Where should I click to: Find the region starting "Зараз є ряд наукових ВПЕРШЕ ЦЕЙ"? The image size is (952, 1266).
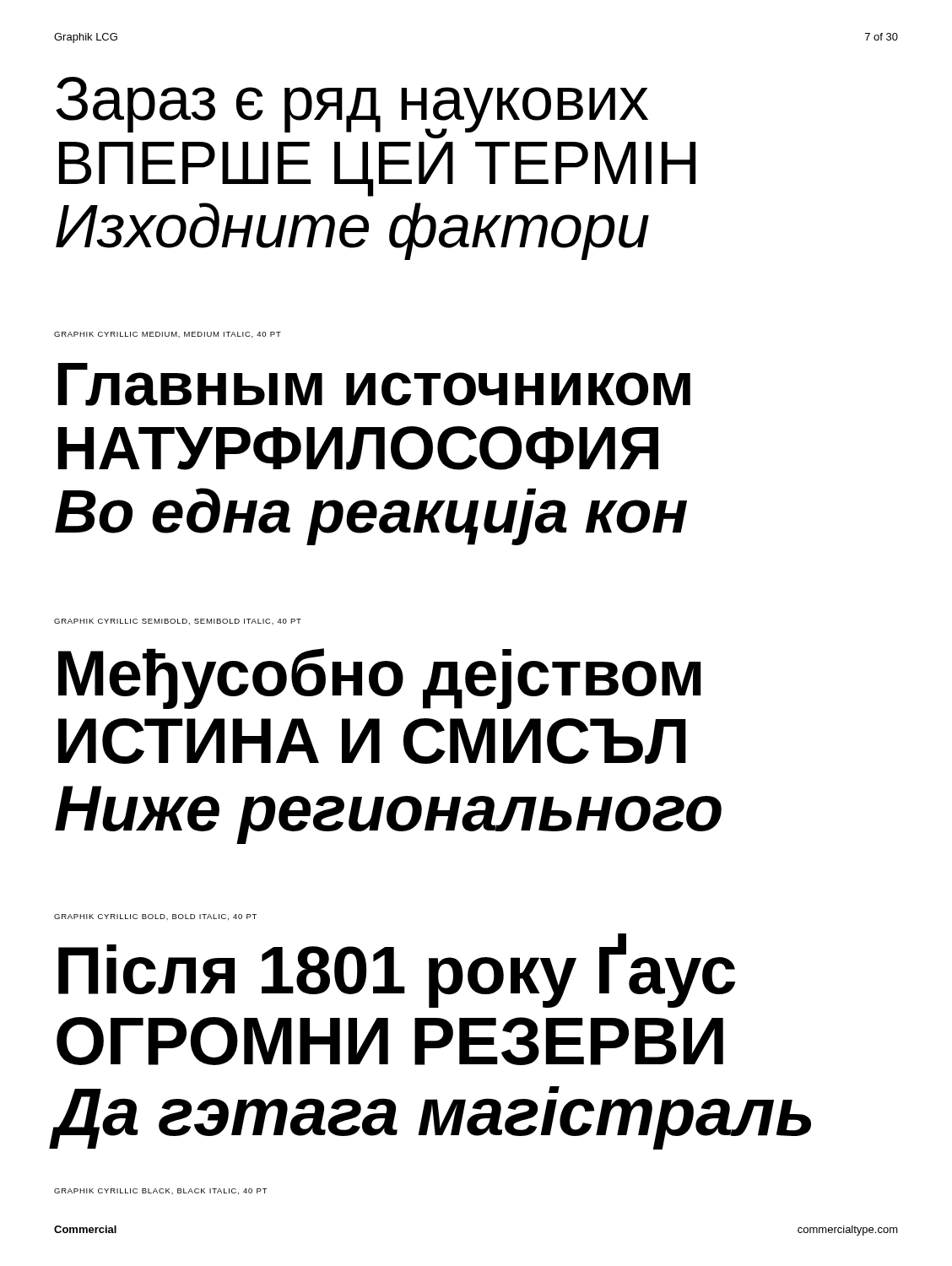tap(476, 163)
